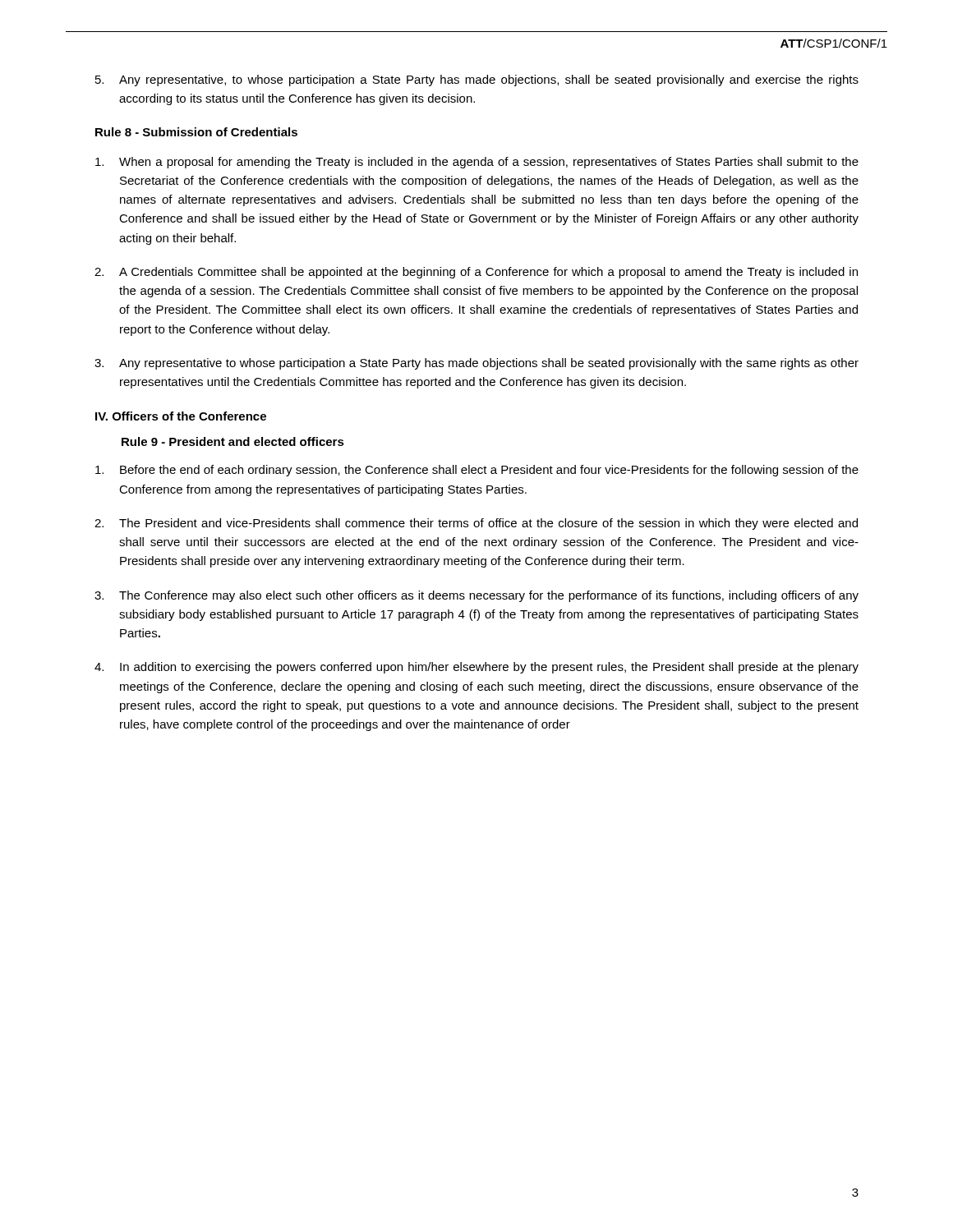Navigate to the text starting "5. Any representative, to whose"
Viewport: 953px width, 1232px height.
click(476, 89)
